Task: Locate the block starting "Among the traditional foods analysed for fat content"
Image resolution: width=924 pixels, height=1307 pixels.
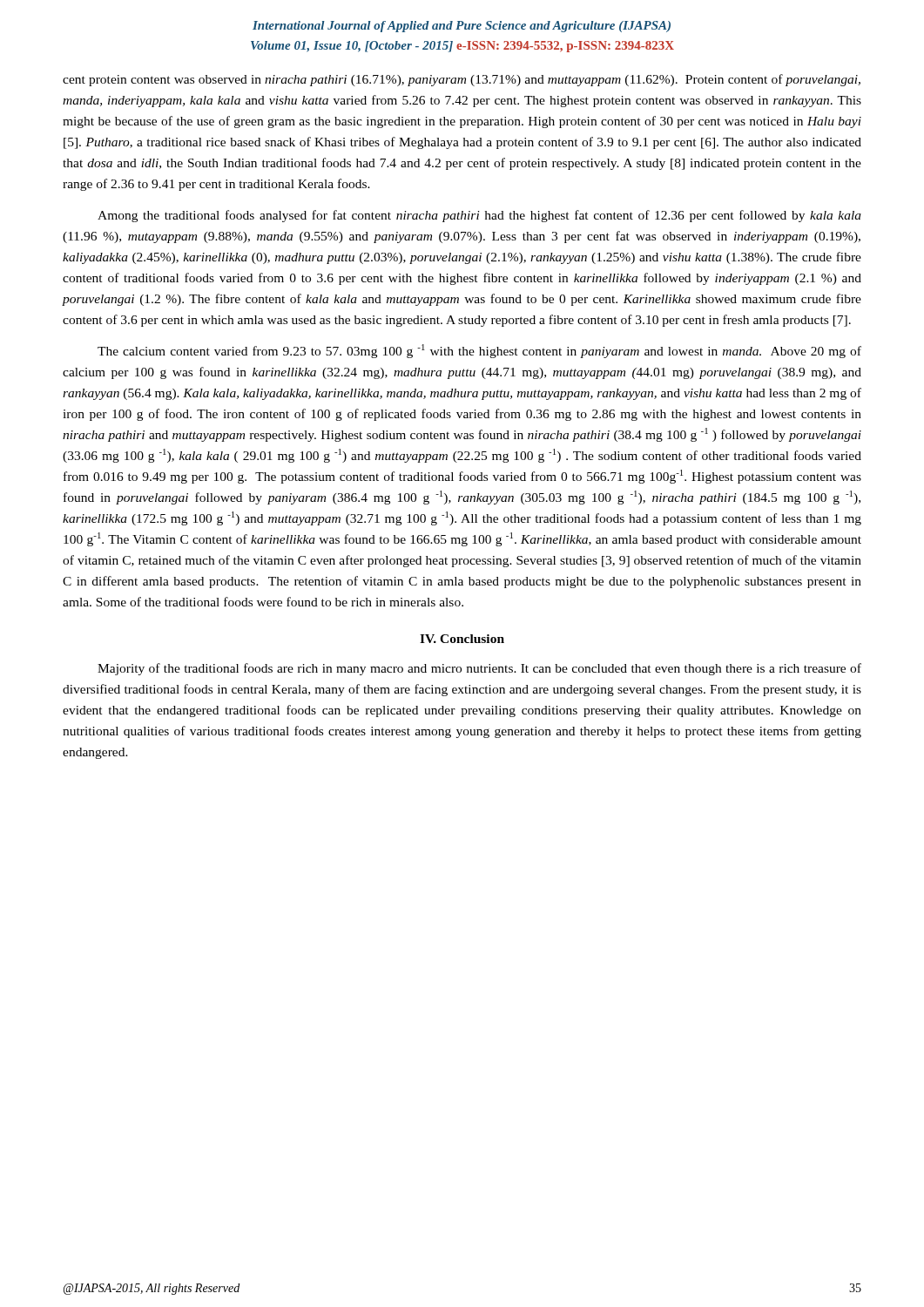Action: (x=462, y=267)
